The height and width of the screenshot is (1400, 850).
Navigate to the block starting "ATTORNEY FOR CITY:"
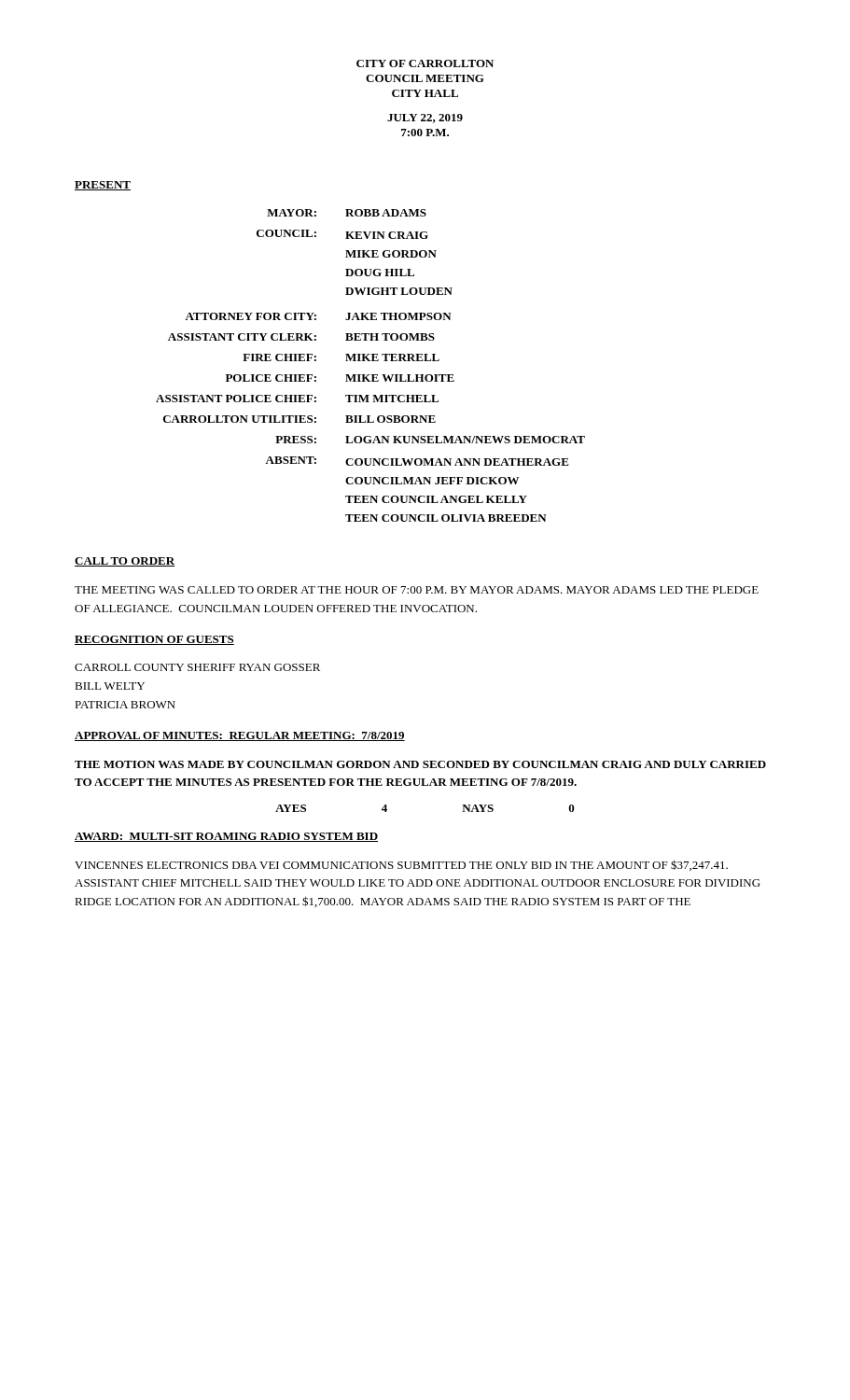(425, 316)
